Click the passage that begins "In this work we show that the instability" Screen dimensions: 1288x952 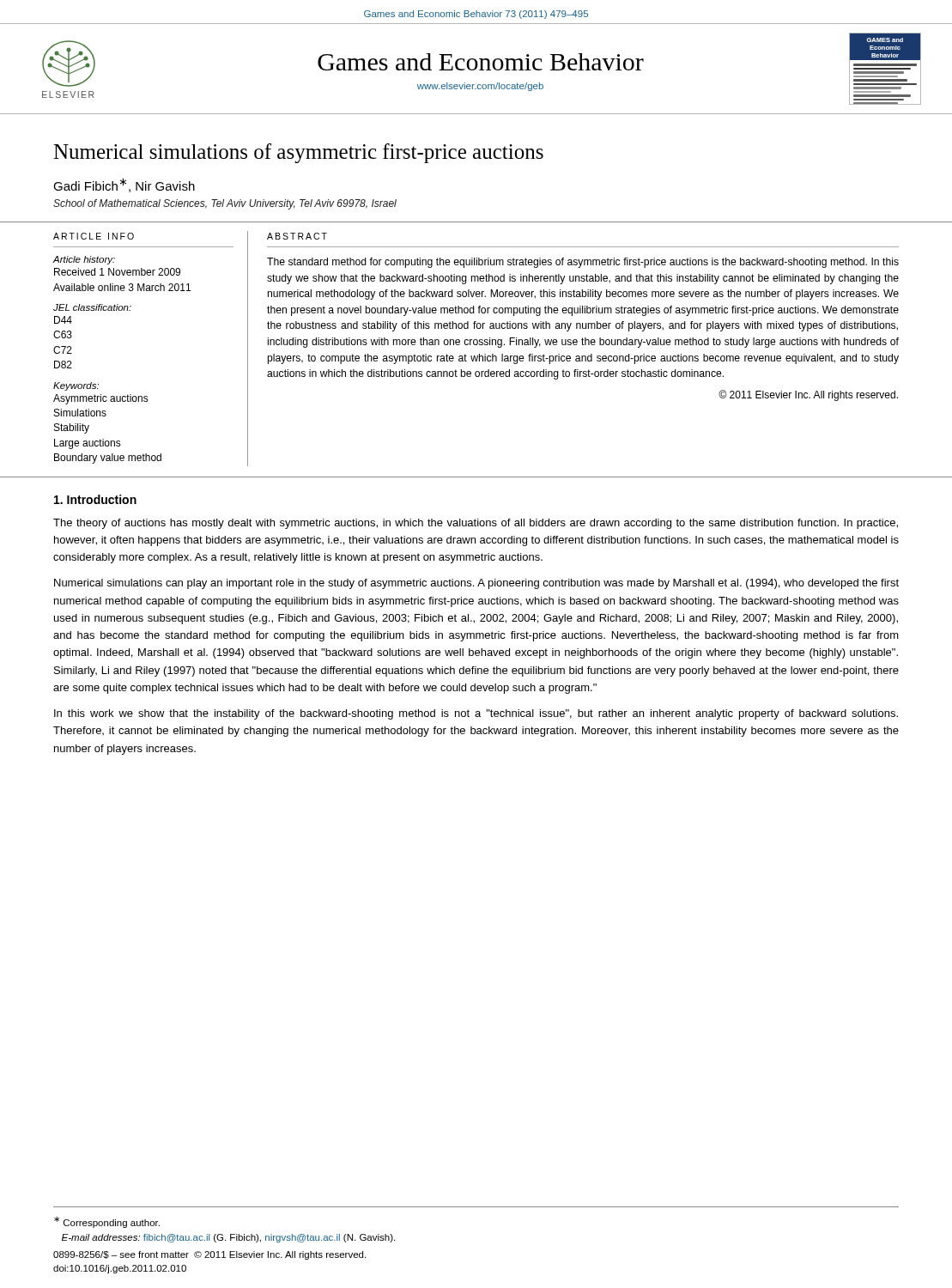(x=476, y=731)
